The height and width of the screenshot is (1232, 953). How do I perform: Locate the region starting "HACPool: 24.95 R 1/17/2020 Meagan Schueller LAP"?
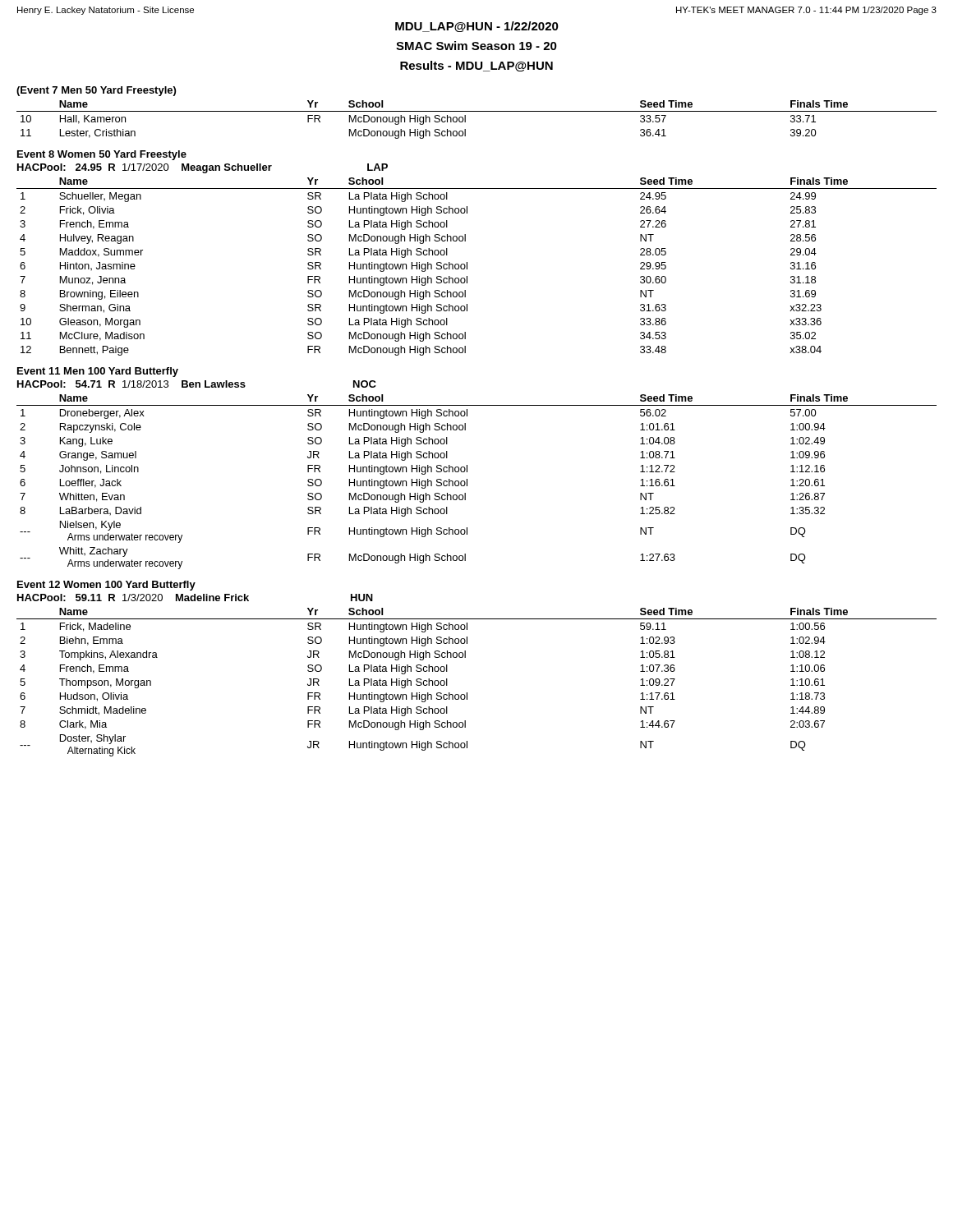[202, 167]
